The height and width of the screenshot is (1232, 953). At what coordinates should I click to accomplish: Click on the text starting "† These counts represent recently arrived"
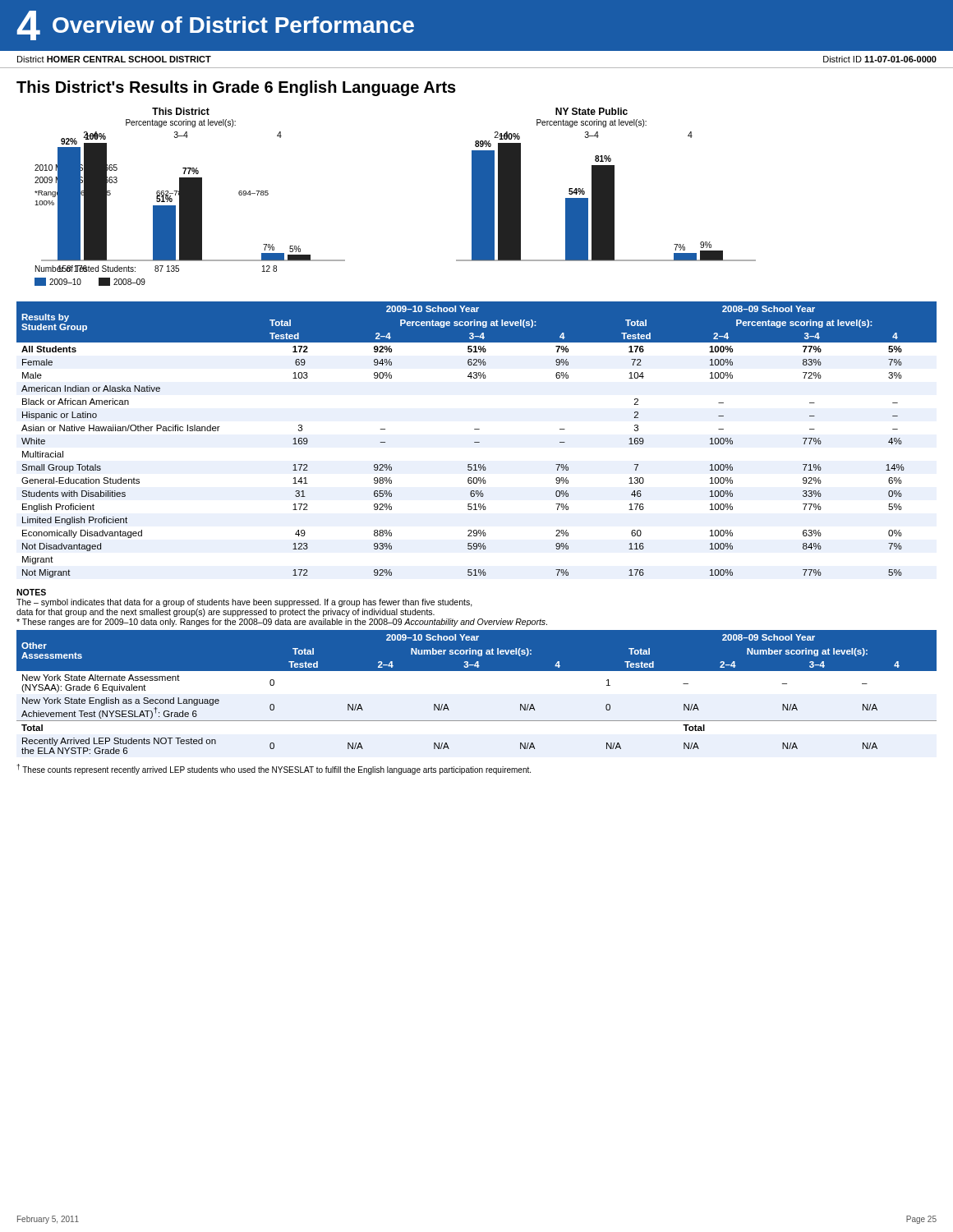coord(274,769)
